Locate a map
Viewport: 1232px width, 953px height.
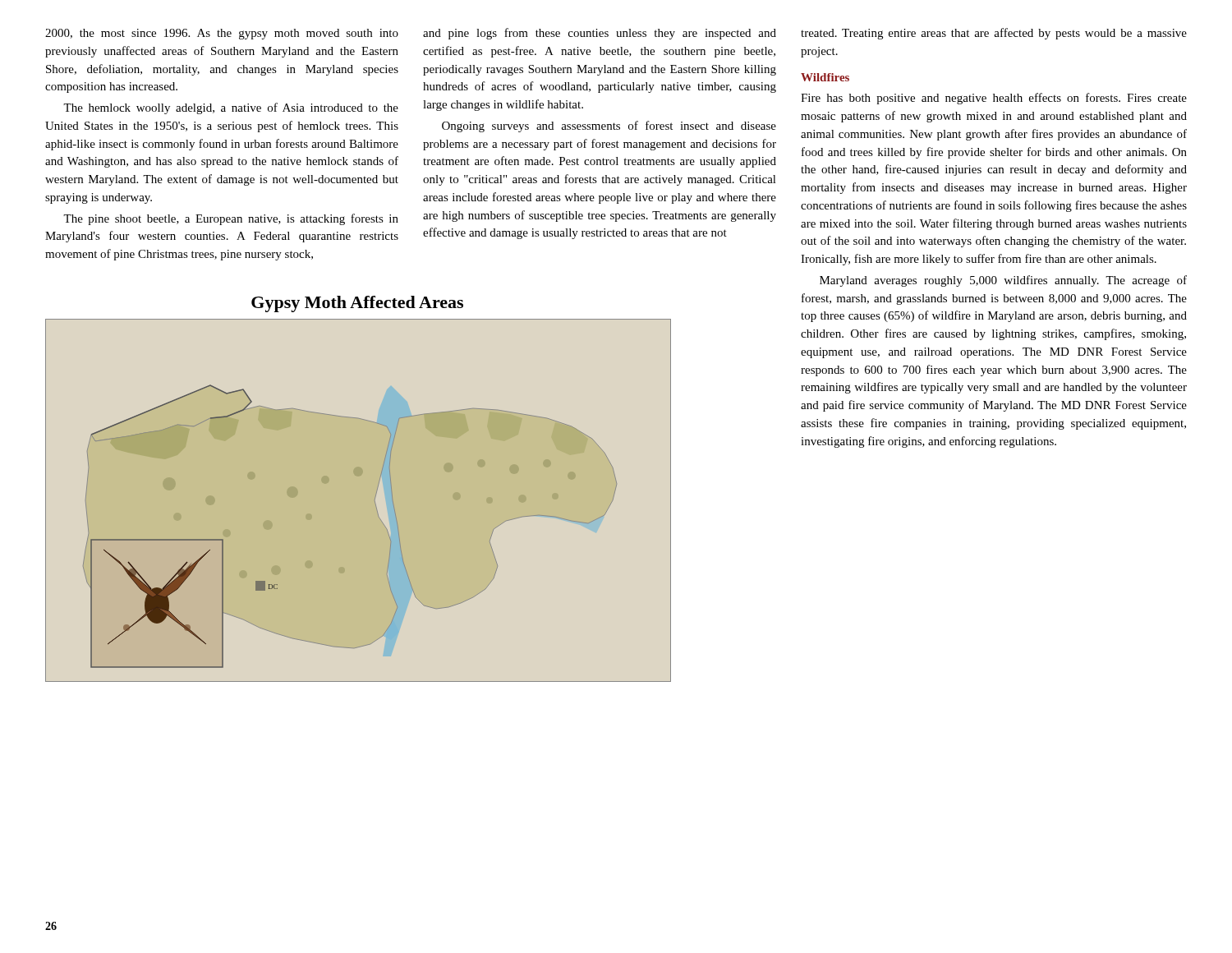(x=357, y=485)
